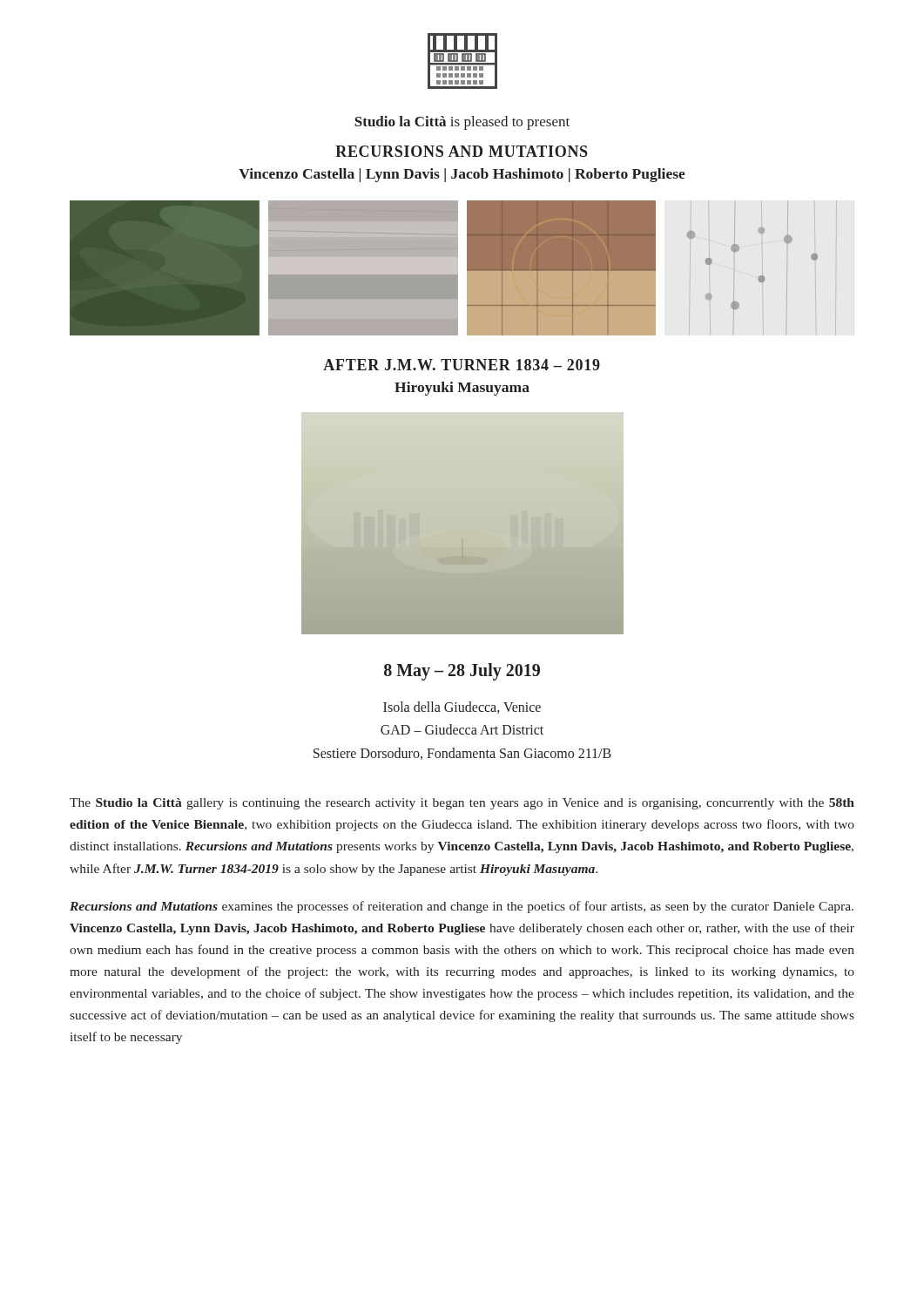
Task: Click on the text block starting "AFTER J.M.W. TURNER"
Action: (462, 365)
